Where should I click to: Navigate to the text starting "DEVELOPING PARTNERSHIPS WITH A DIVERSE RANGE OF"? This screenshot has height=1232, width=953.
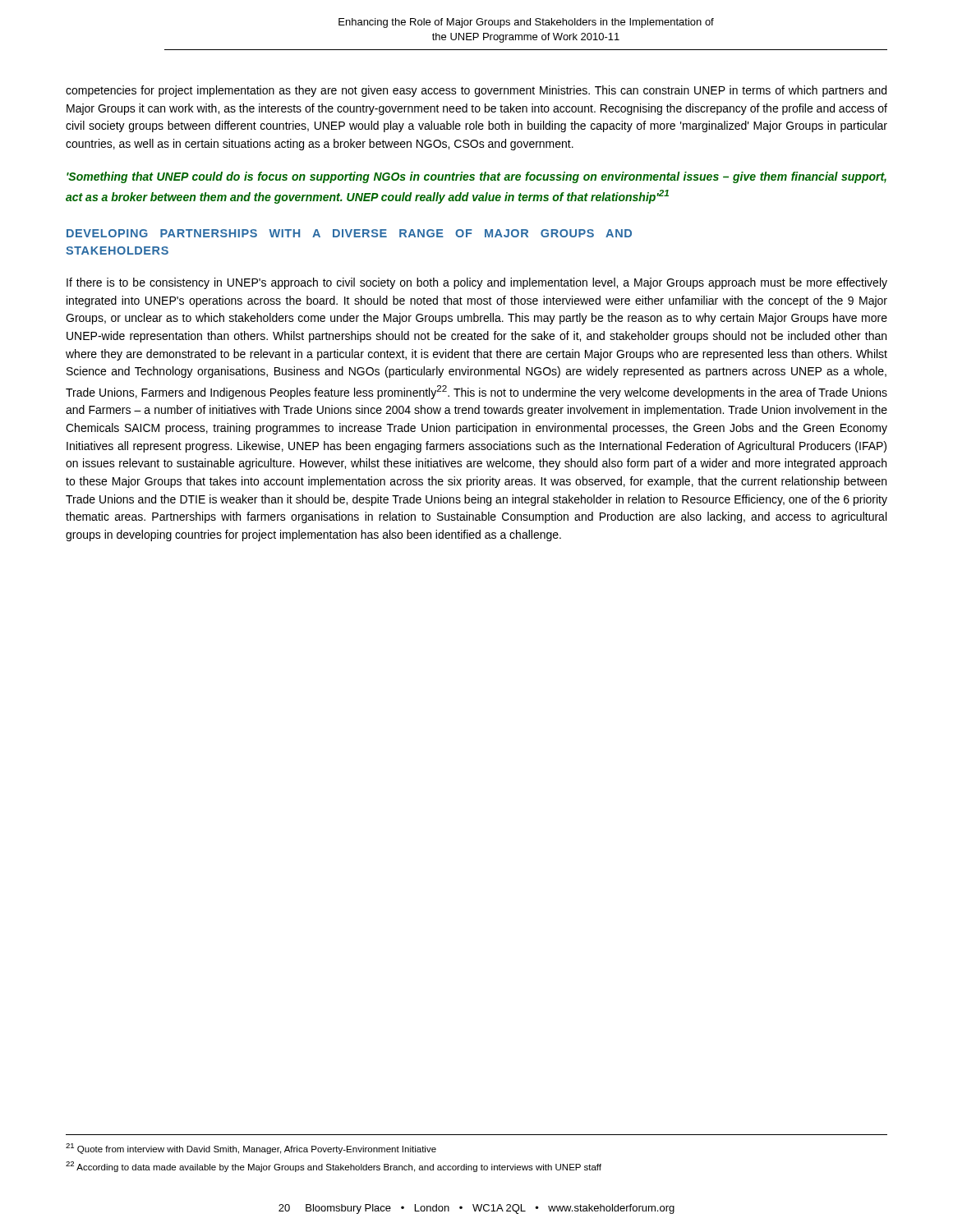click(349, 242)
